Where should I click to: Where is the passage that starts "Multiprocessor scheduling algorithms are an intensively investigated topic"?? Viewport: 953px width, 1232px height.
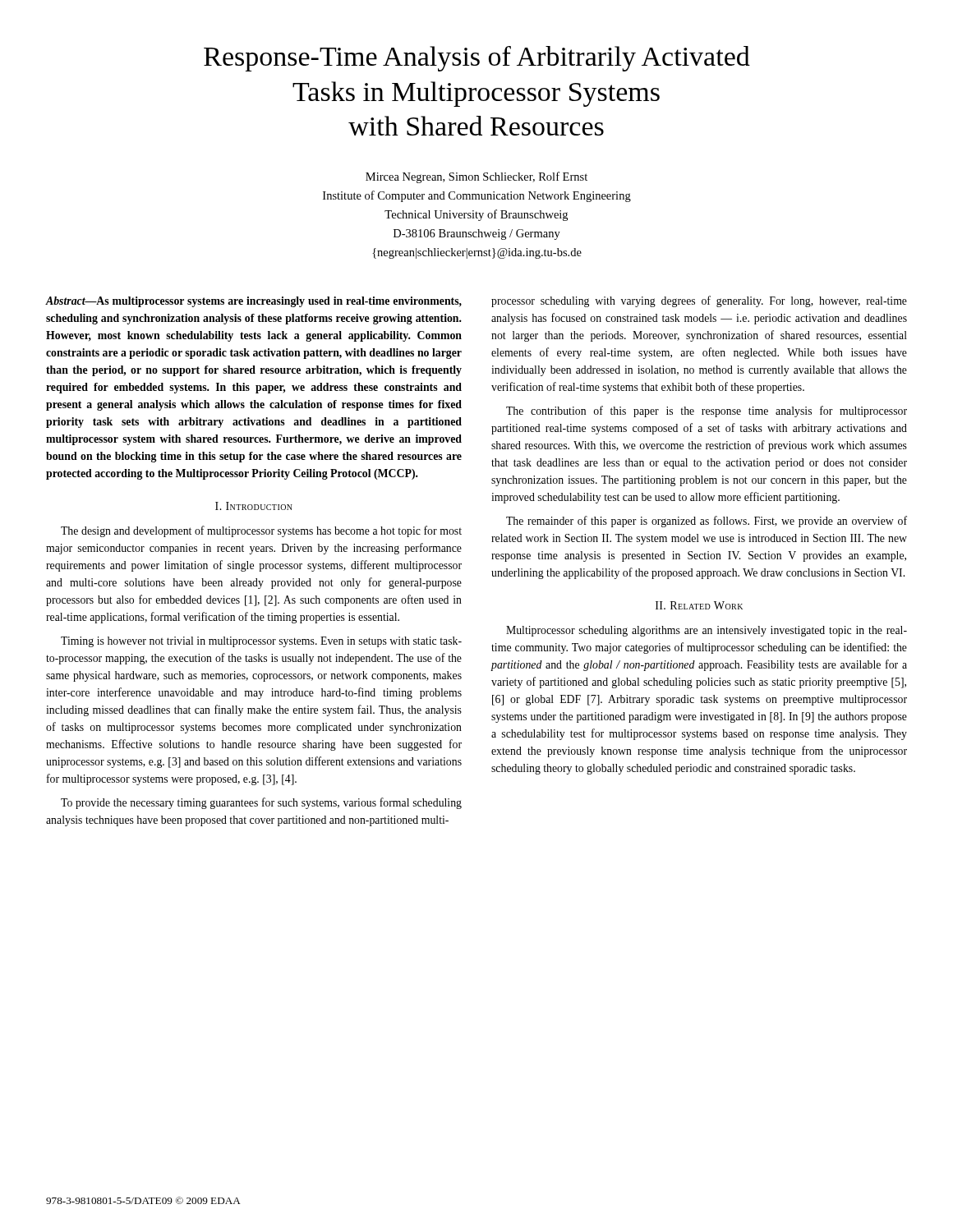pos(699,700)
